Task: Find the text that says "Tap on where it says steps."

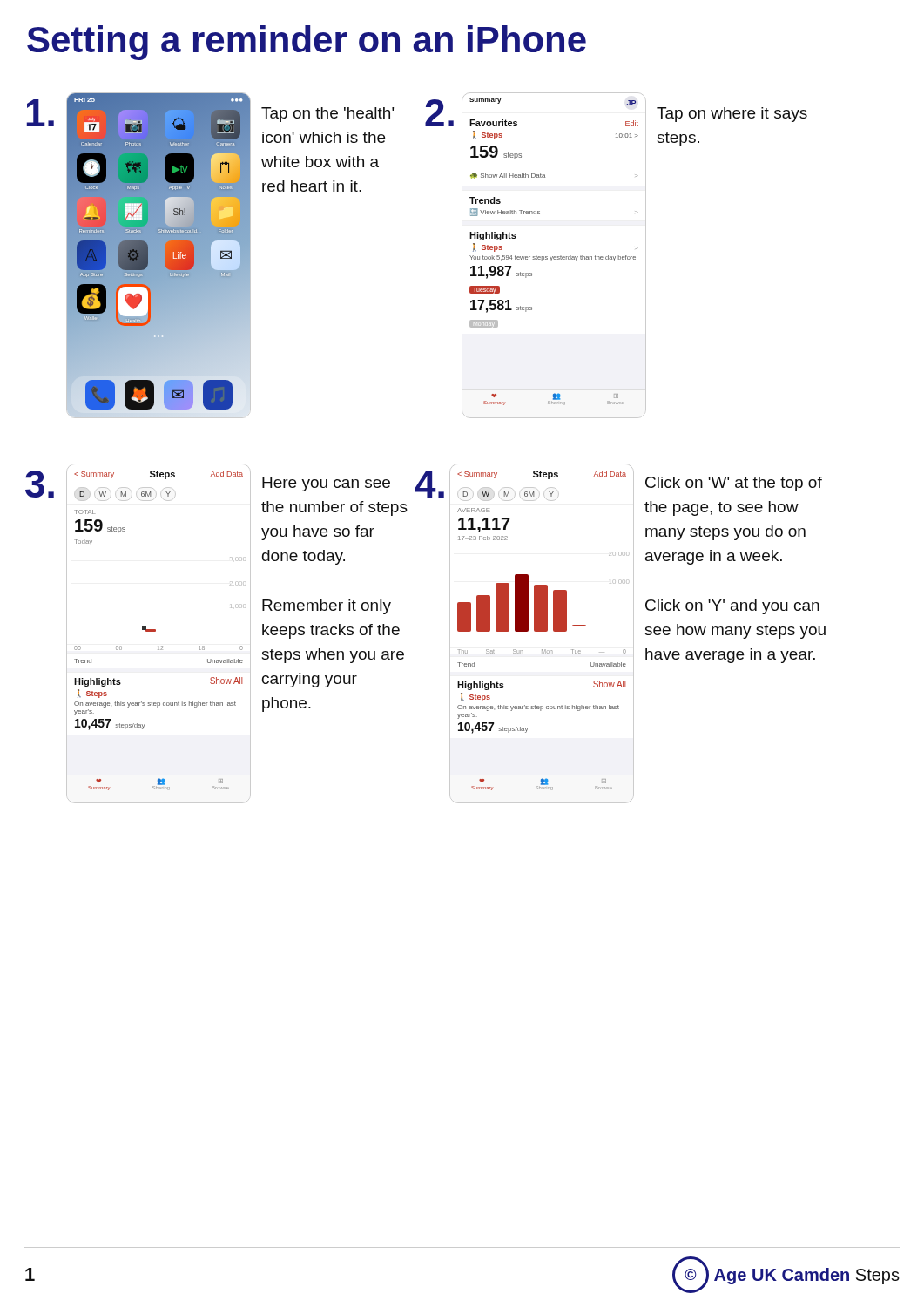Action: [x=732, y=125]
